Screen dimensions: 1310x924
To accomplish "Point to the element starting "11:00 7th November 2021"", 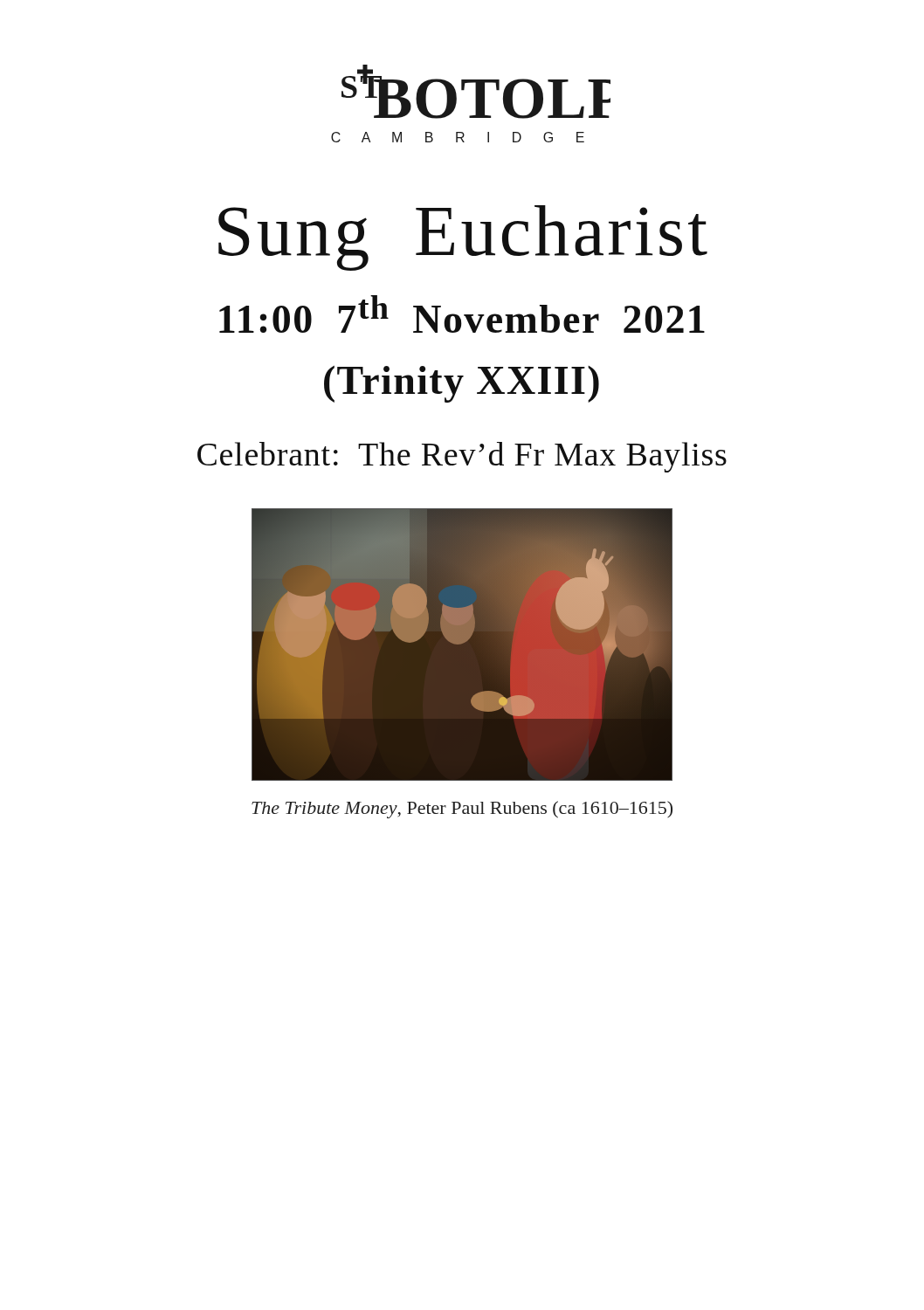I will tap(462, 316).
